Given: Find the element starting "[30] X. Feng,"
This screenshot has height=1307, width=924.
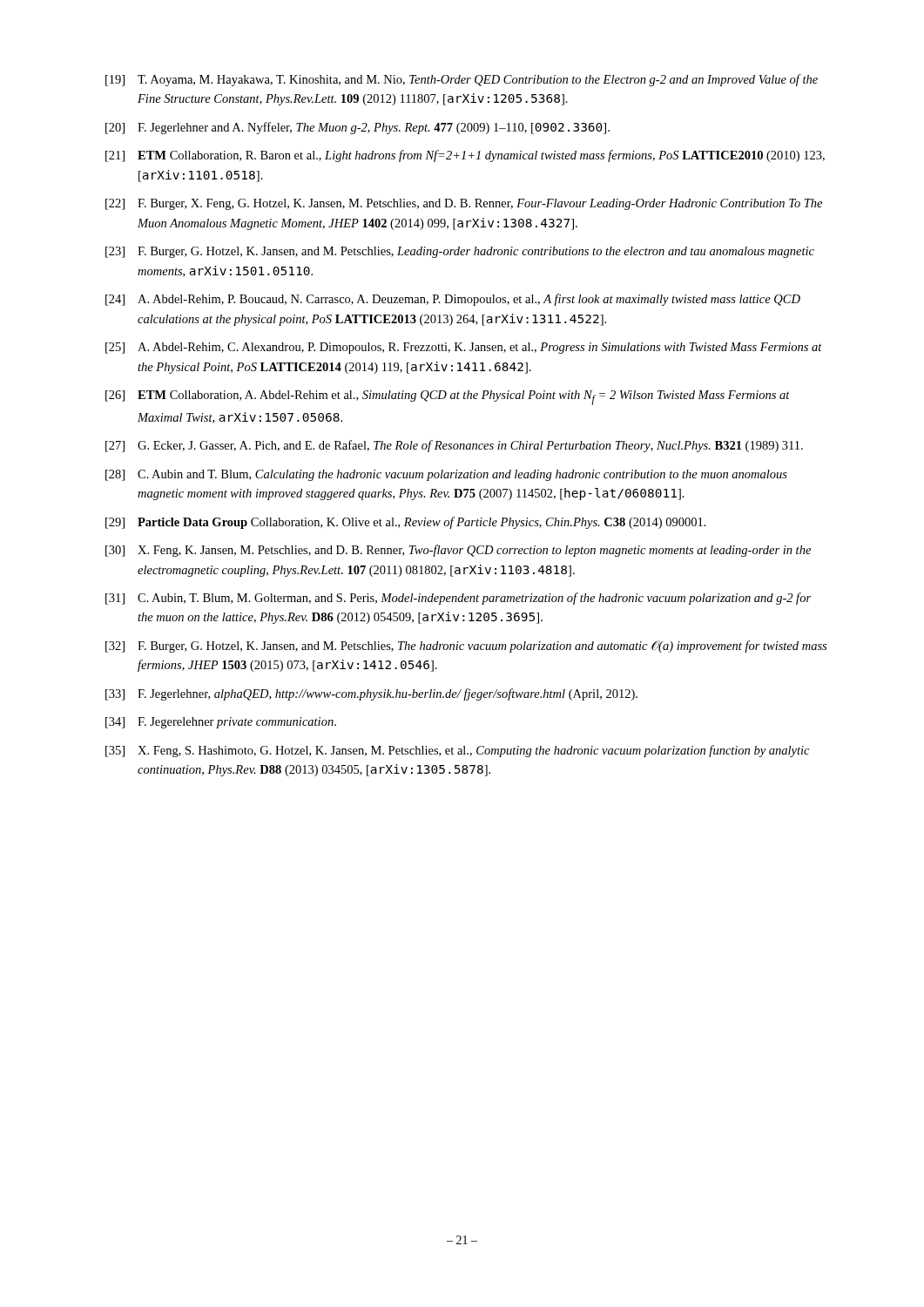Looking at the screenshot, I should click(x=466, y=560).
